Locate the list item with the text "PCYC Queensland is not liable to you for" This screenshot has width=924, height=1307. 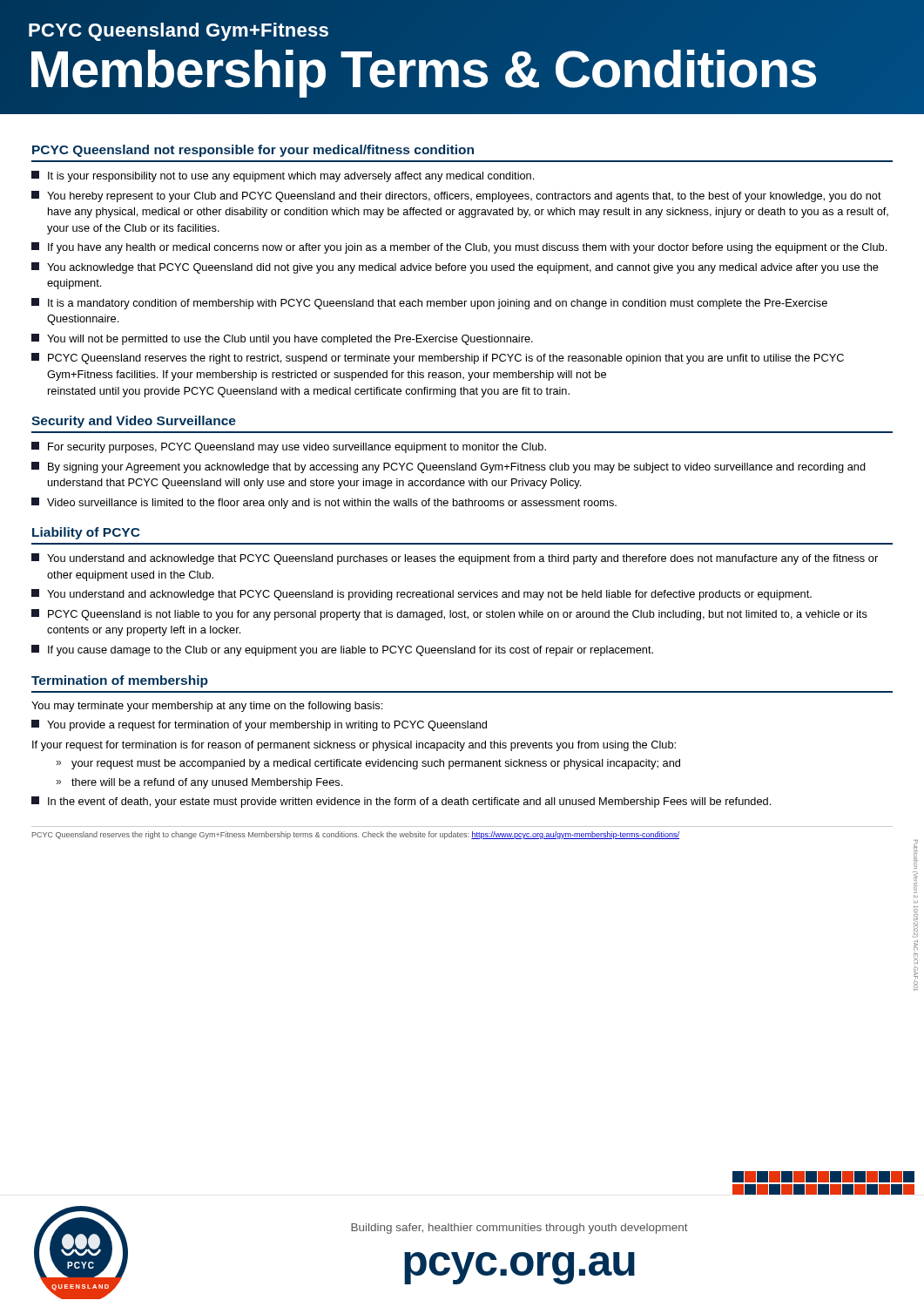point(462,623)
